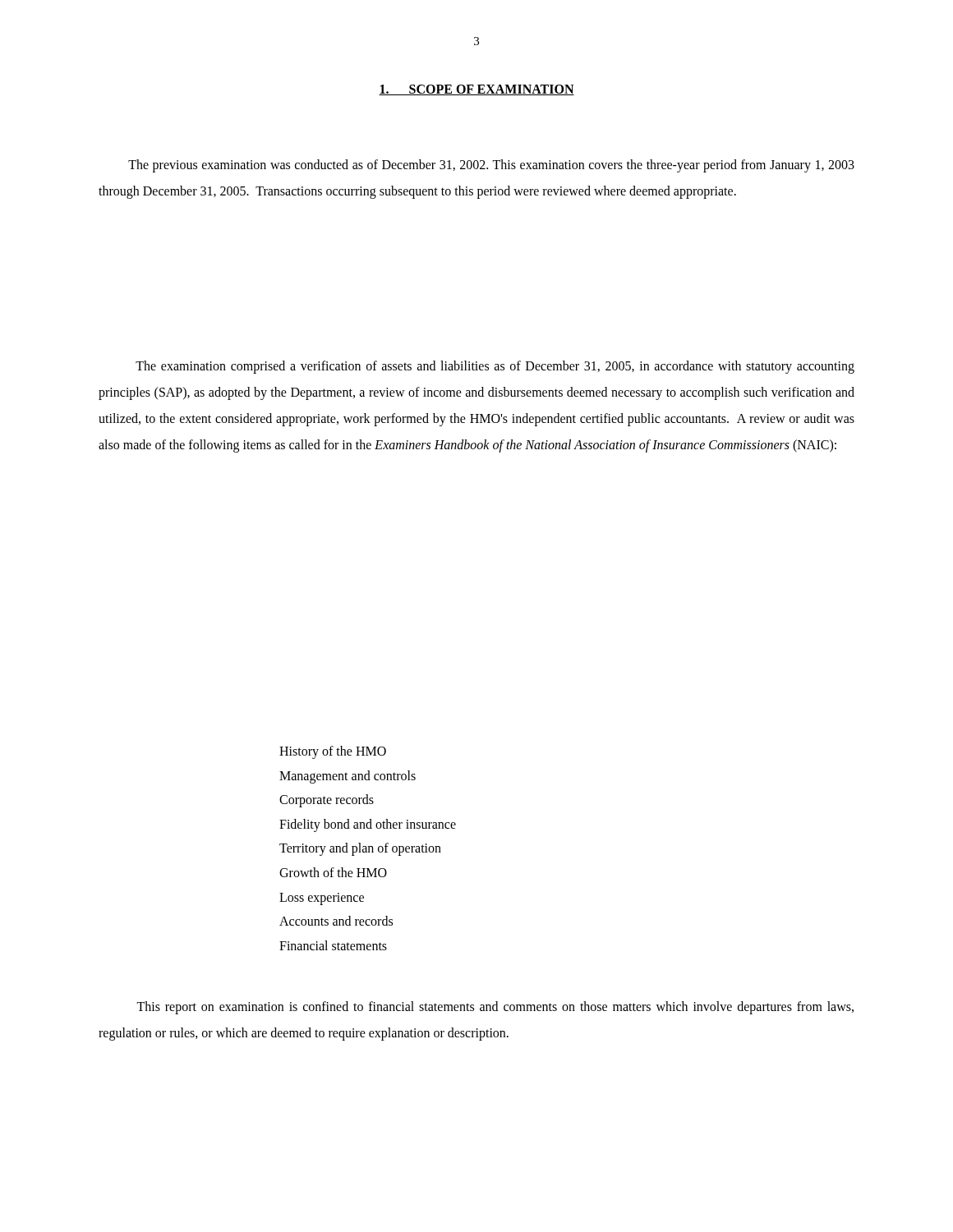Locate the text block with the text "The previous examination was conducted as of December"
Image resolution: width=953 pixels, height=1232 pixels.
[476, 178]
